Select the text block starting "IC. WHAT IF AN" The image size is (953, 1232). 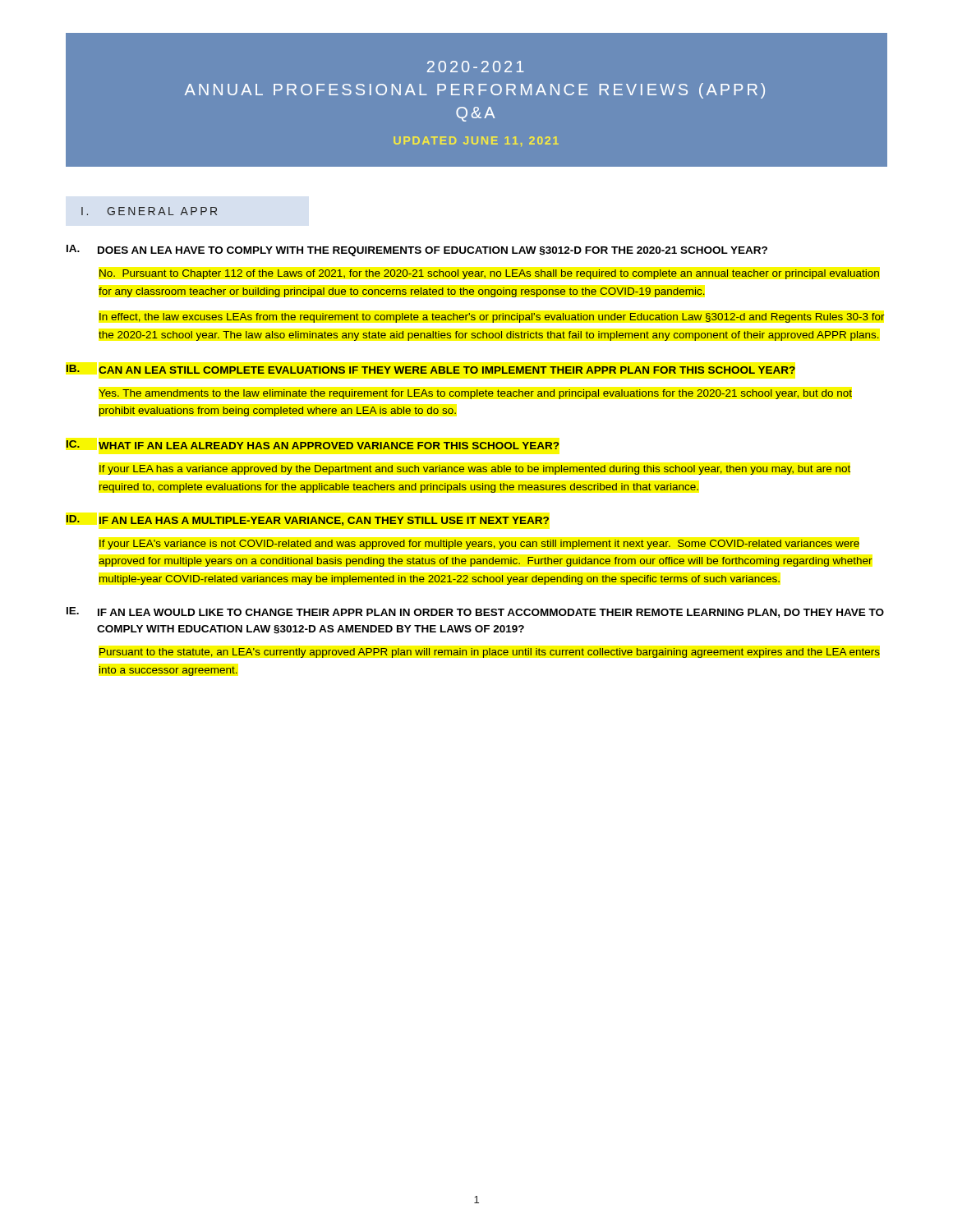pyautogui.click(x=476, y=467)
